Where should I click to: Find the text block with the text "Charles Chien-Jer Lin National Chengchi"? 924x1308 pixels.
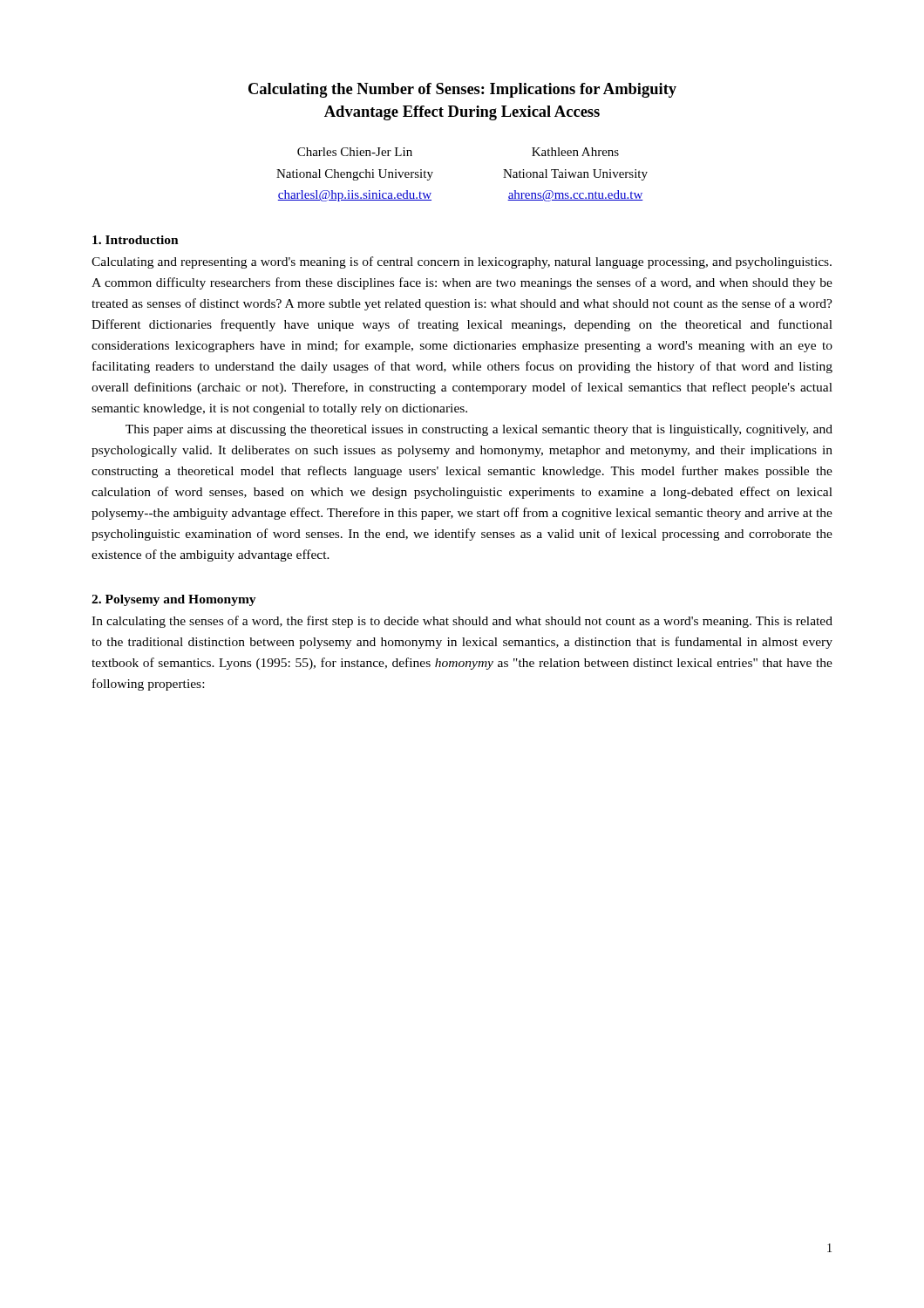click(x=352, y=150)
